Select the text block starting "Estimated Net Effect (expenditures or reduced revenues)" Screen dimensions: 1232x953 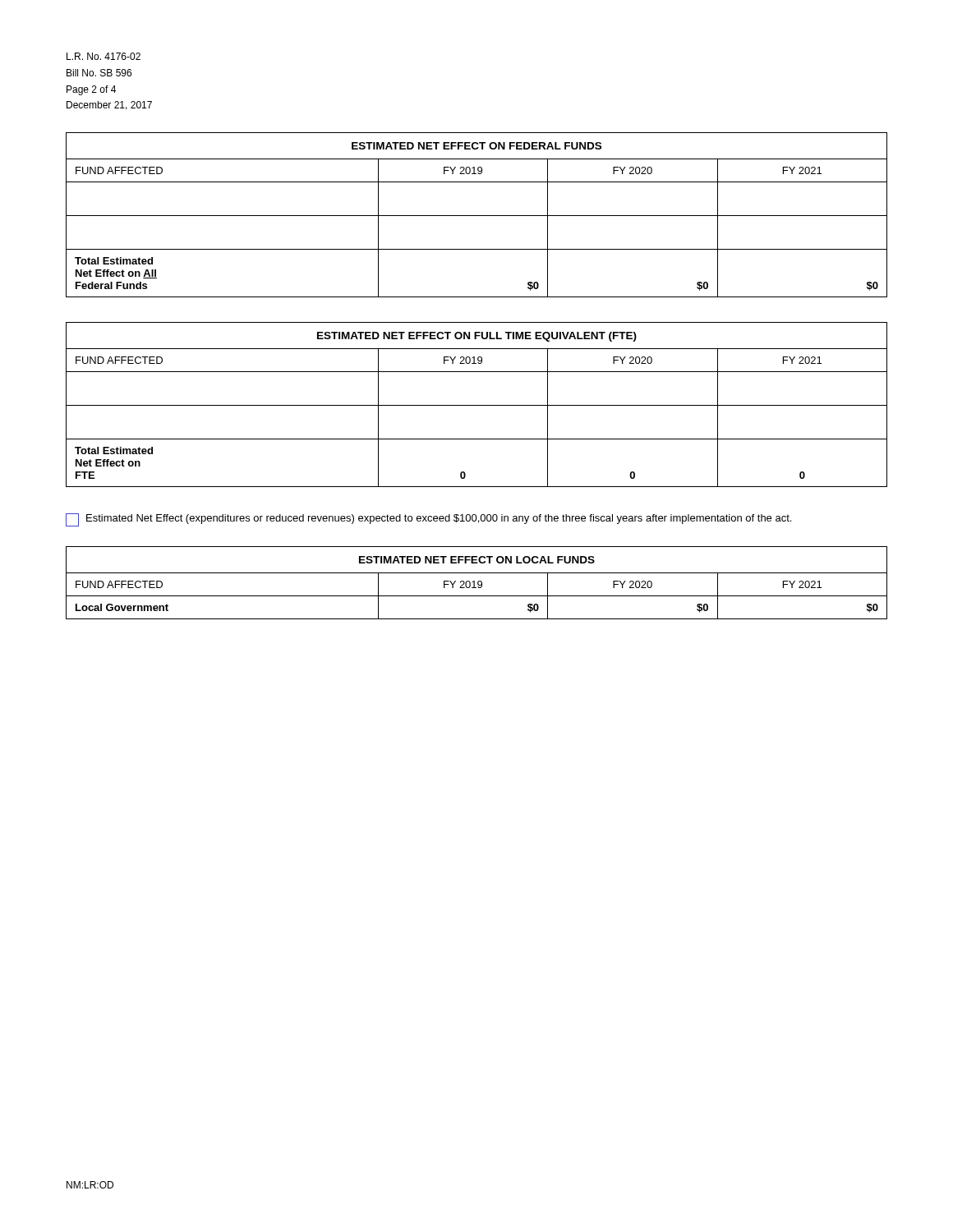[429, 519]
